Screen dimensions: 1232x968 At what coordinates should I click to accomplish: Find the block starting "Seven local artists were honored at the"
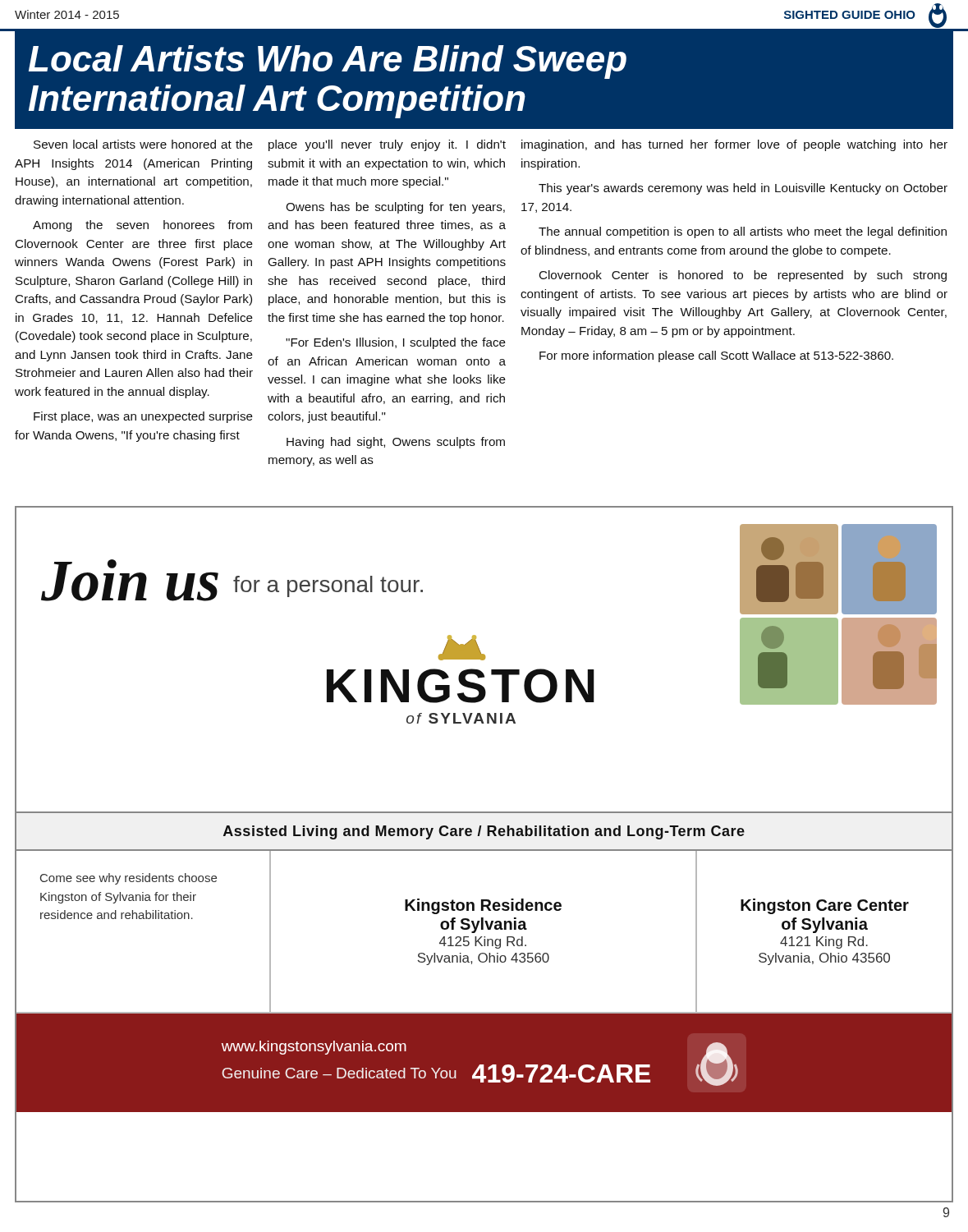(x=134, y=290)
